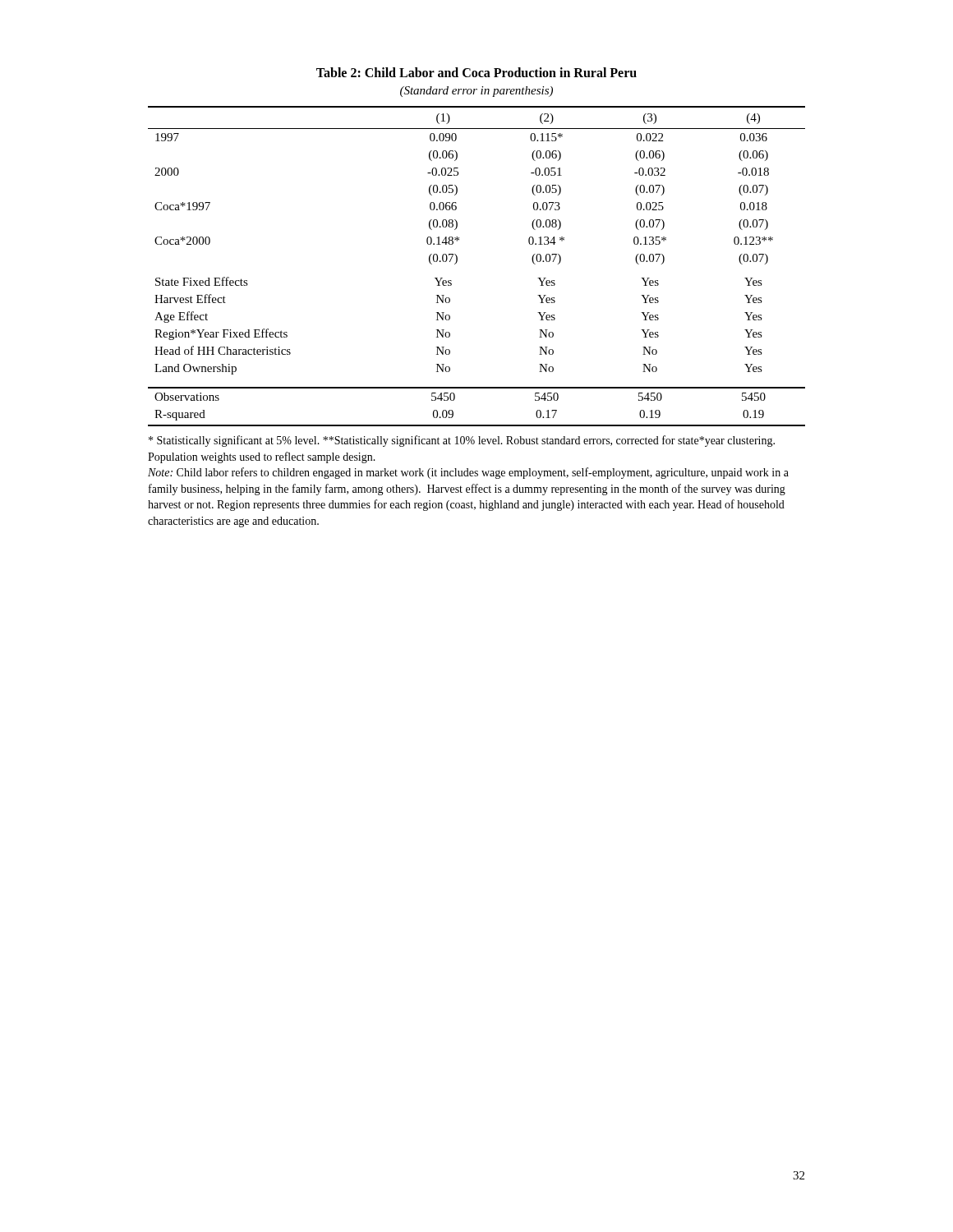Point to the caption beginning "(Standard error in"
Image resolution: width=953 pixels, height=1232 pixels.
tap(476, 90)
